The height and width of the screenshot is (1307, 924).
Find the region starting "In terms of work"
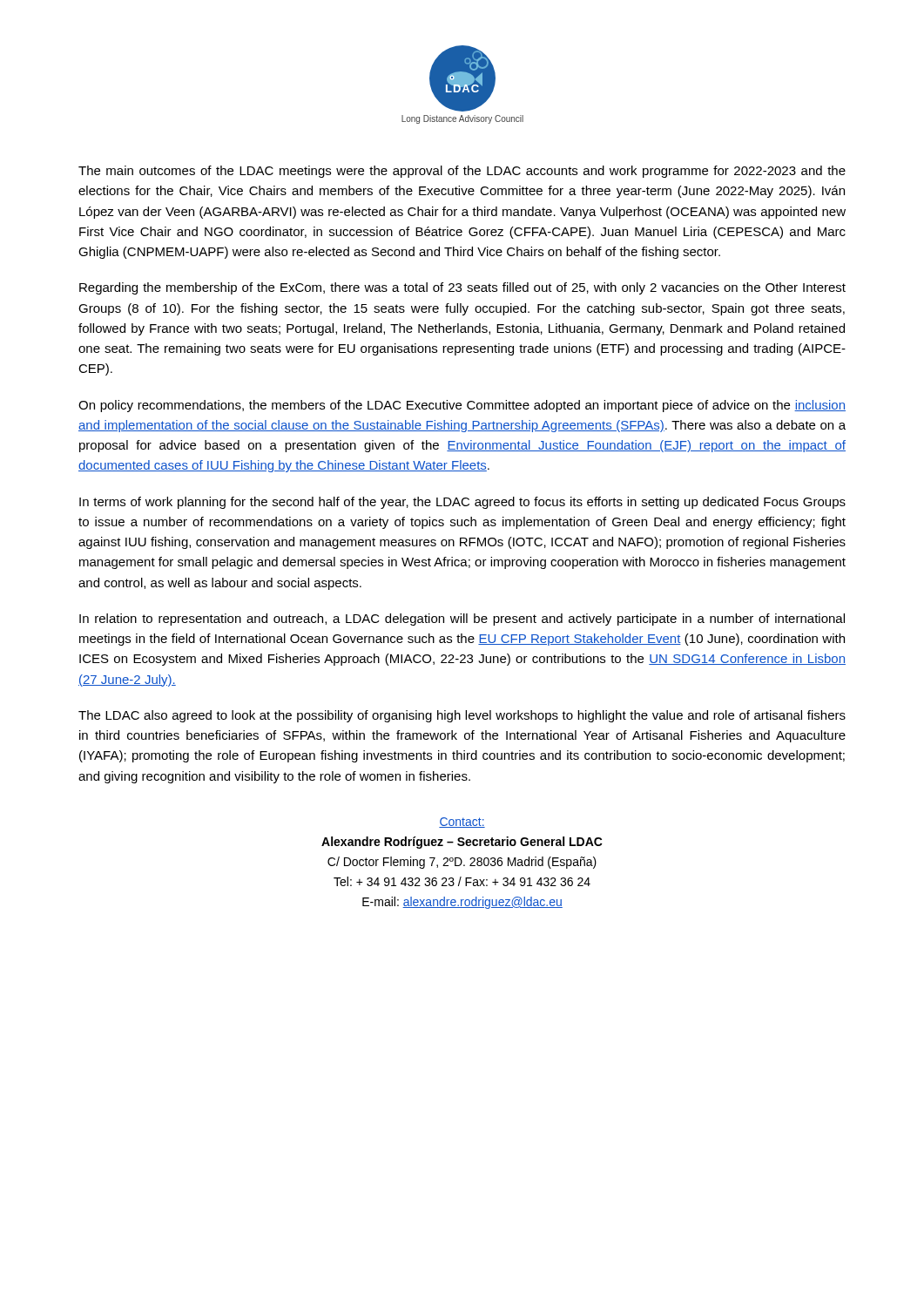pyautogui.click(x=462, y=542)
